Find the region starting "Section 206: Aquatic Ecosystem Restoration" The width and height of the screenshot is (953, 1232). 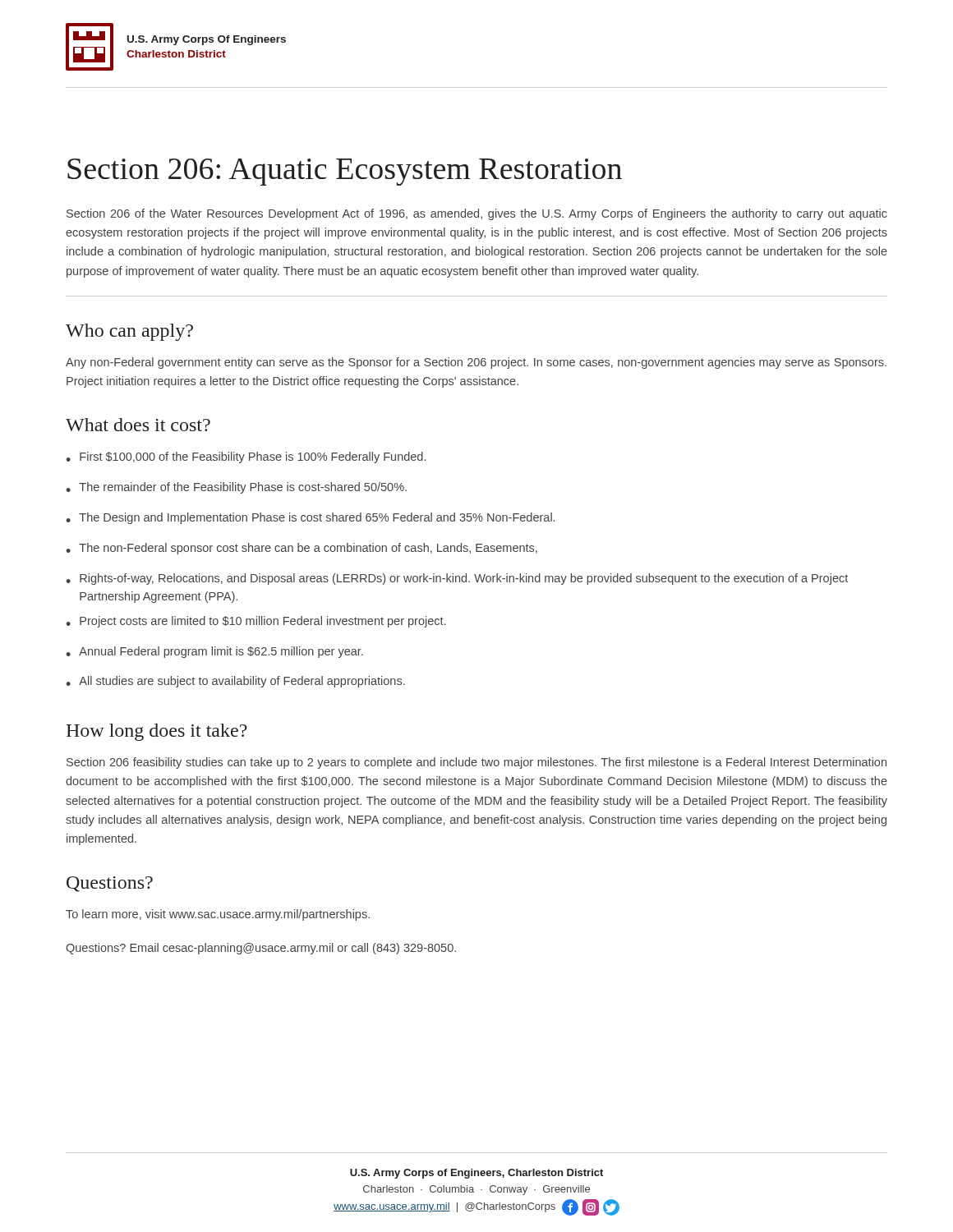tap(476, 168)
